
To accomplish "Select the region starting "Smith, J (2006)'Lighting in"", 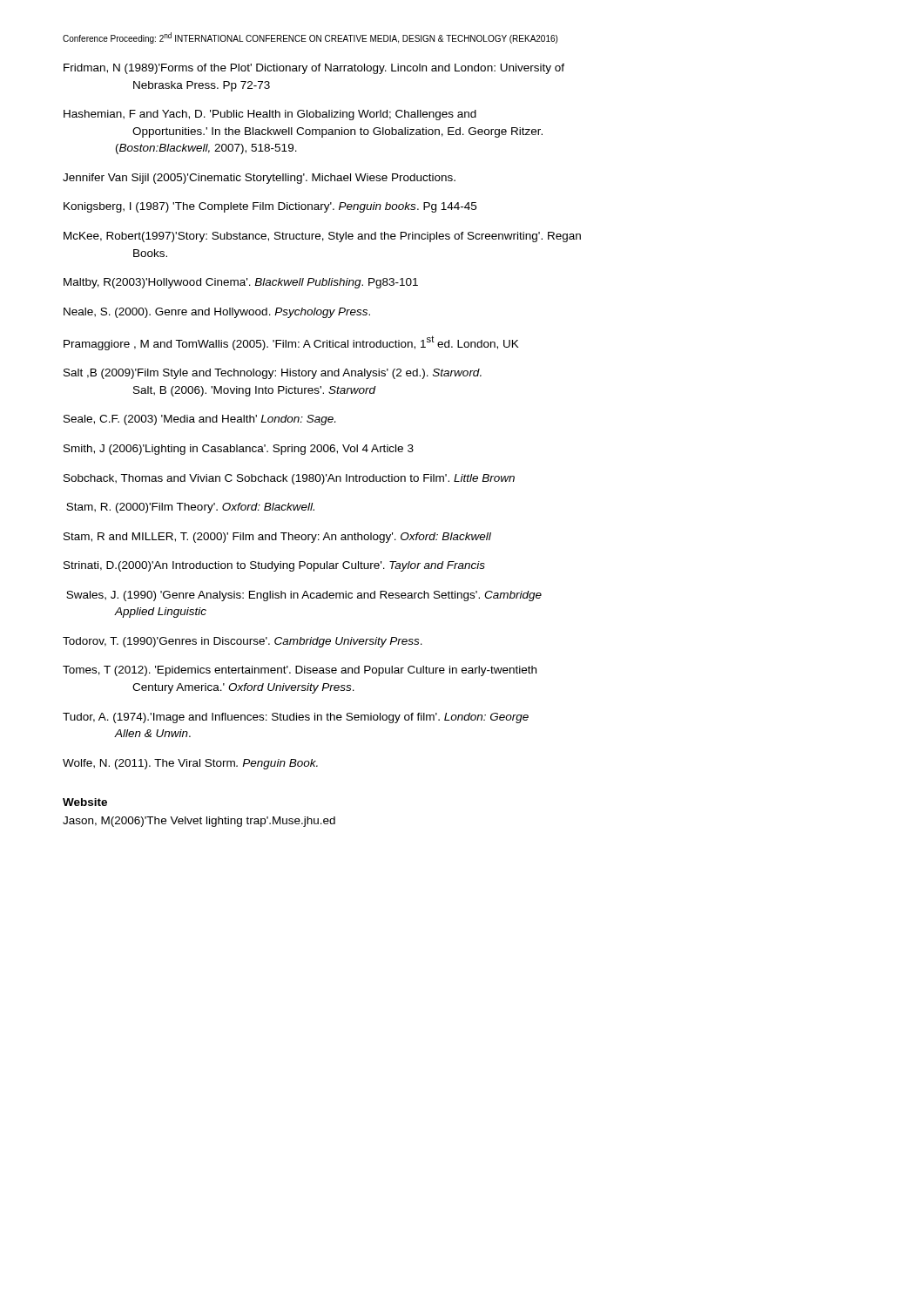I will (x=238, y=448).
